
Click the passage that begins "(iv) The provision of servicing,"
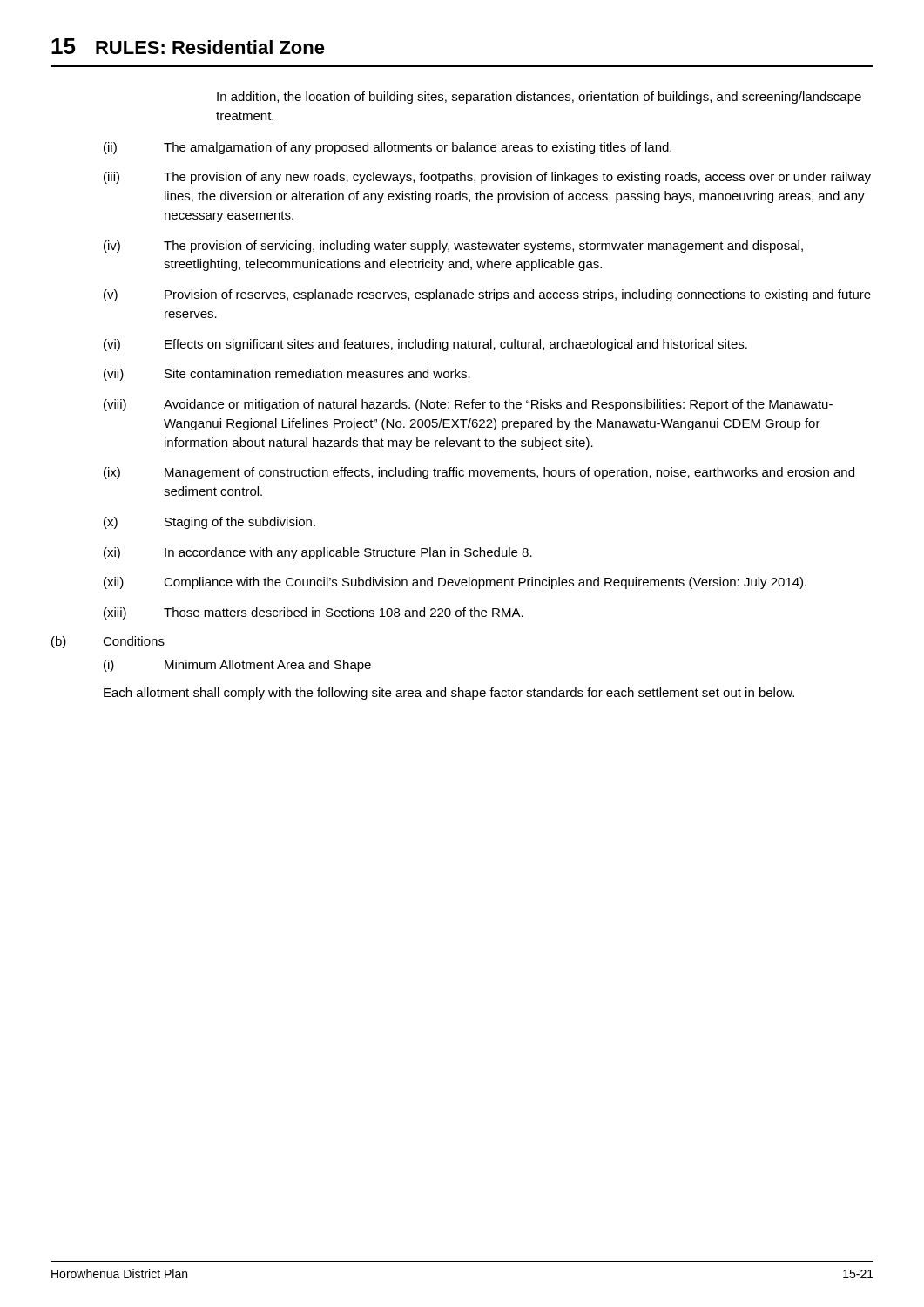462,255
